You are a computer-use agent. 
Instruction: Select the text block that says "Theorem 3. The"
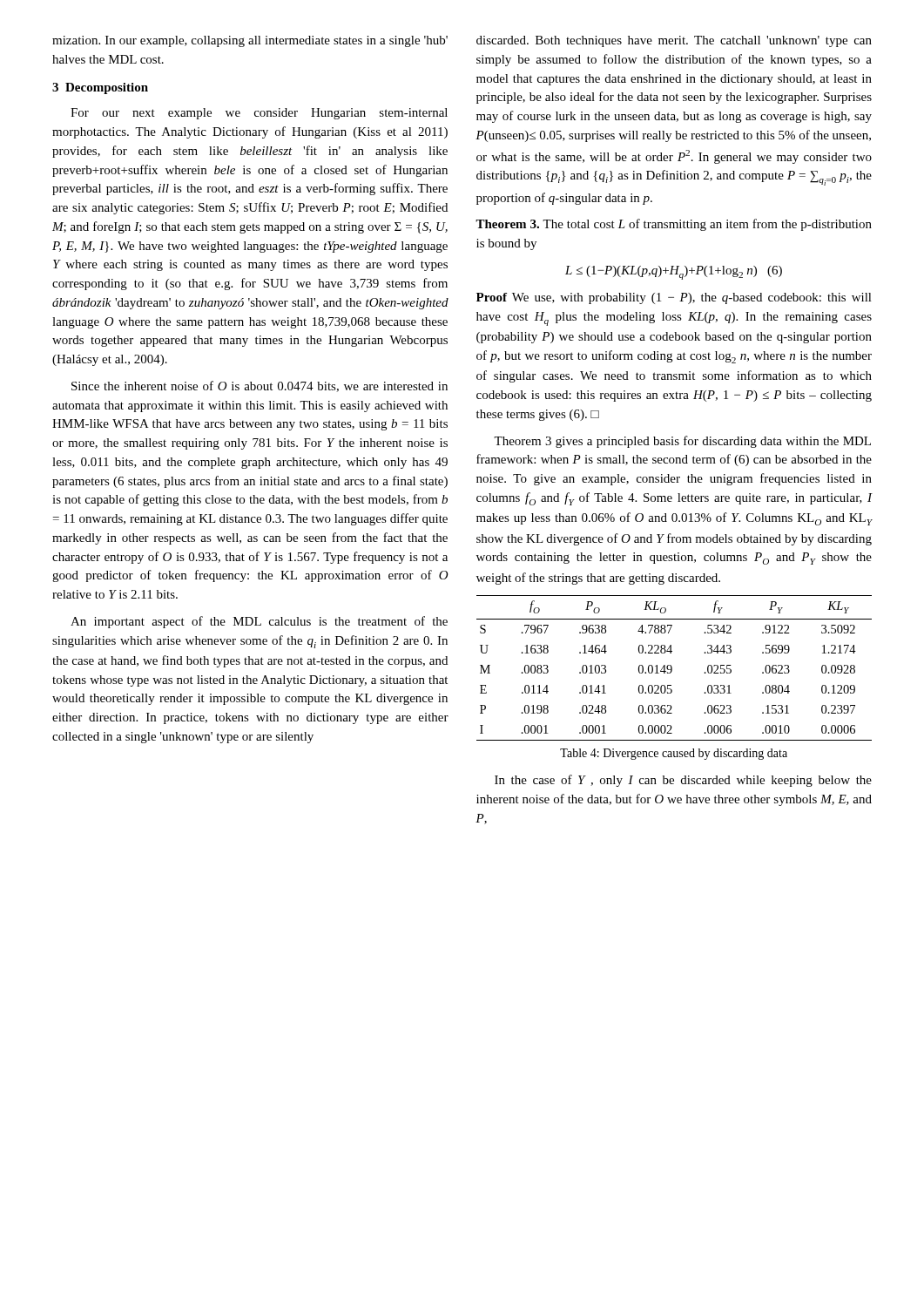click(674, 235)
